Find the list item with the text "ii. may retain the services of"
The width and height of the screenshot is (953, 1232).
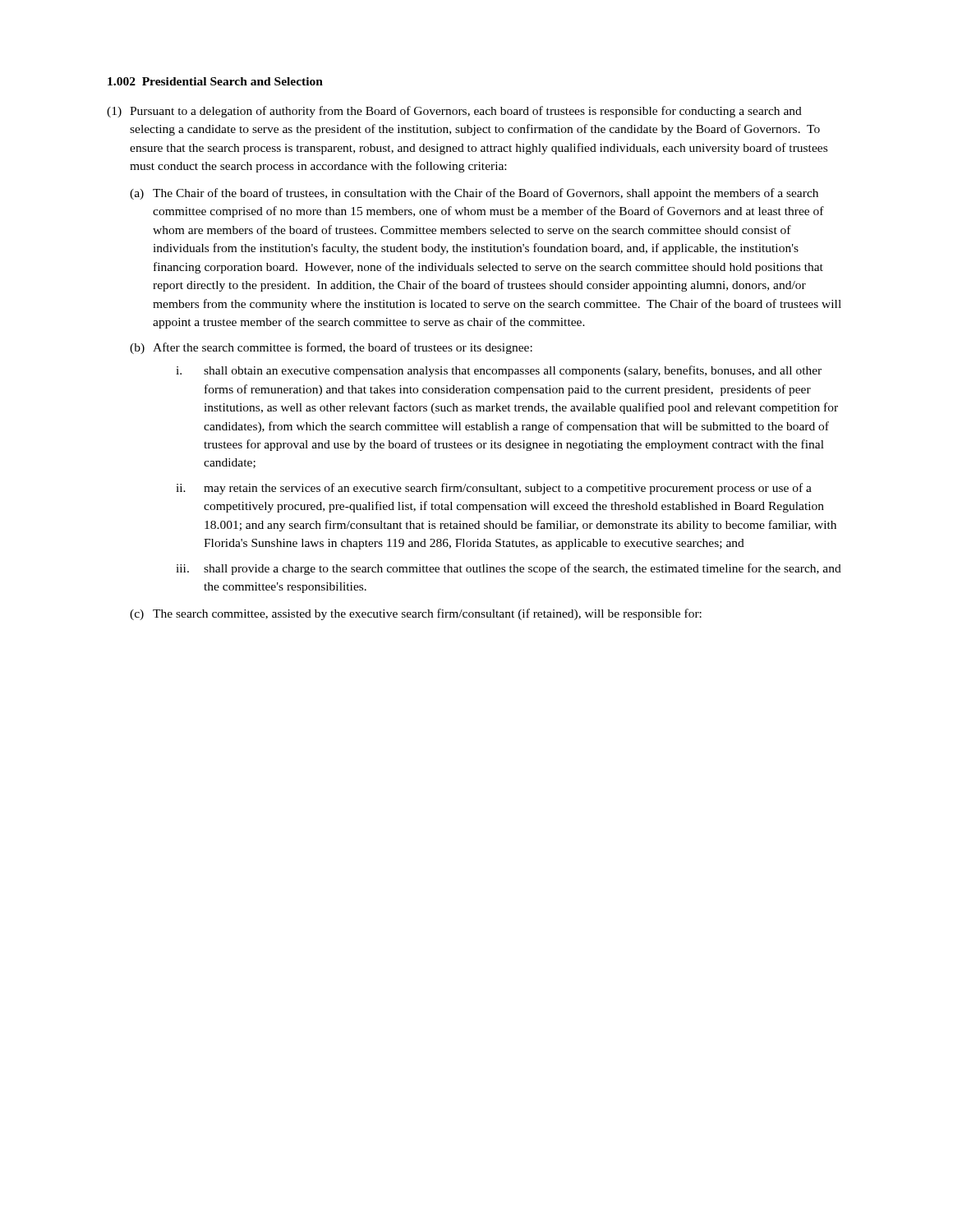[511, 516]
